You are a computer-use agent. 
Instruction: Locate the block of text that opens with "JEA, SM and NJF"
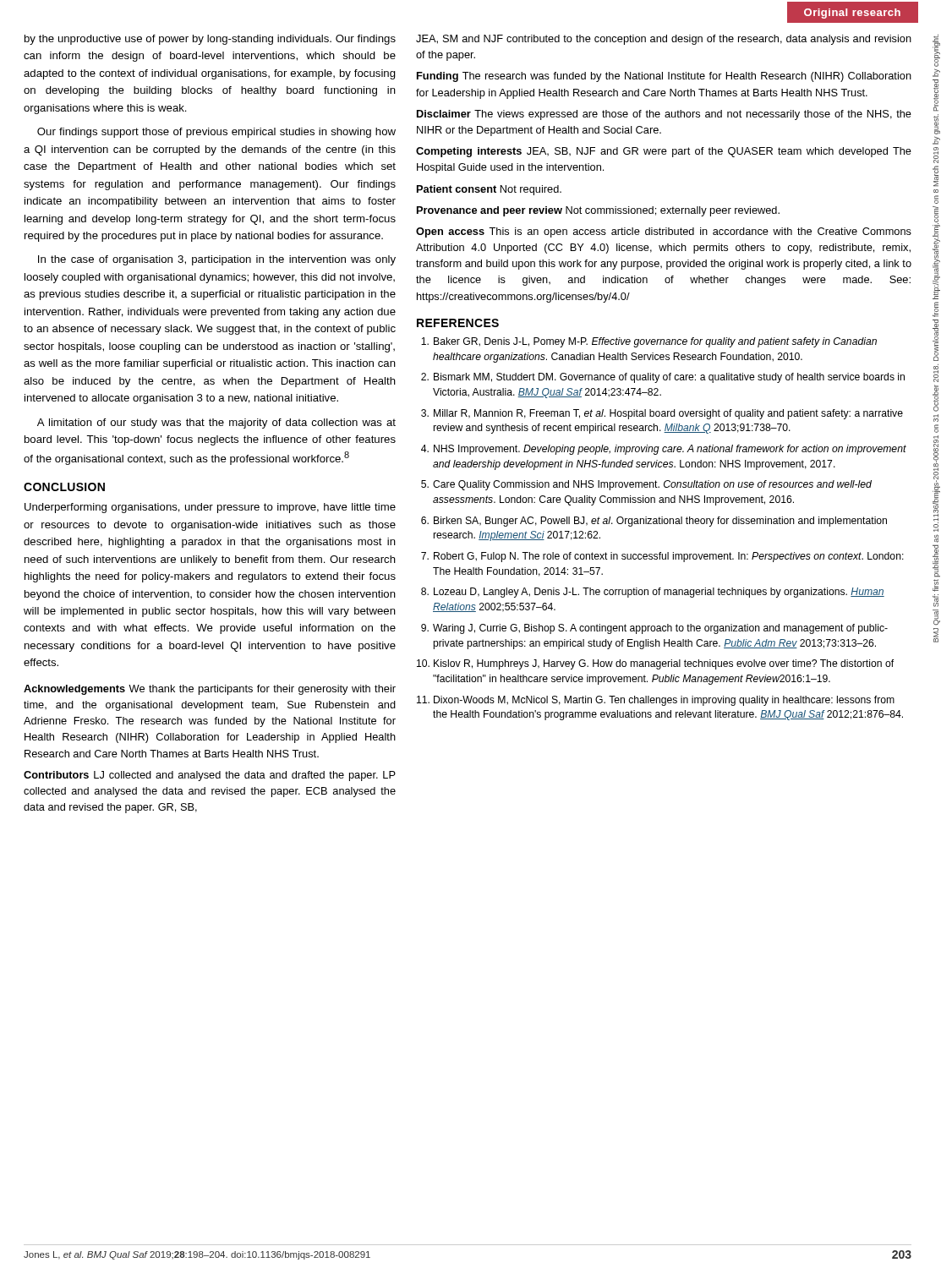click(x=664, y=47)
